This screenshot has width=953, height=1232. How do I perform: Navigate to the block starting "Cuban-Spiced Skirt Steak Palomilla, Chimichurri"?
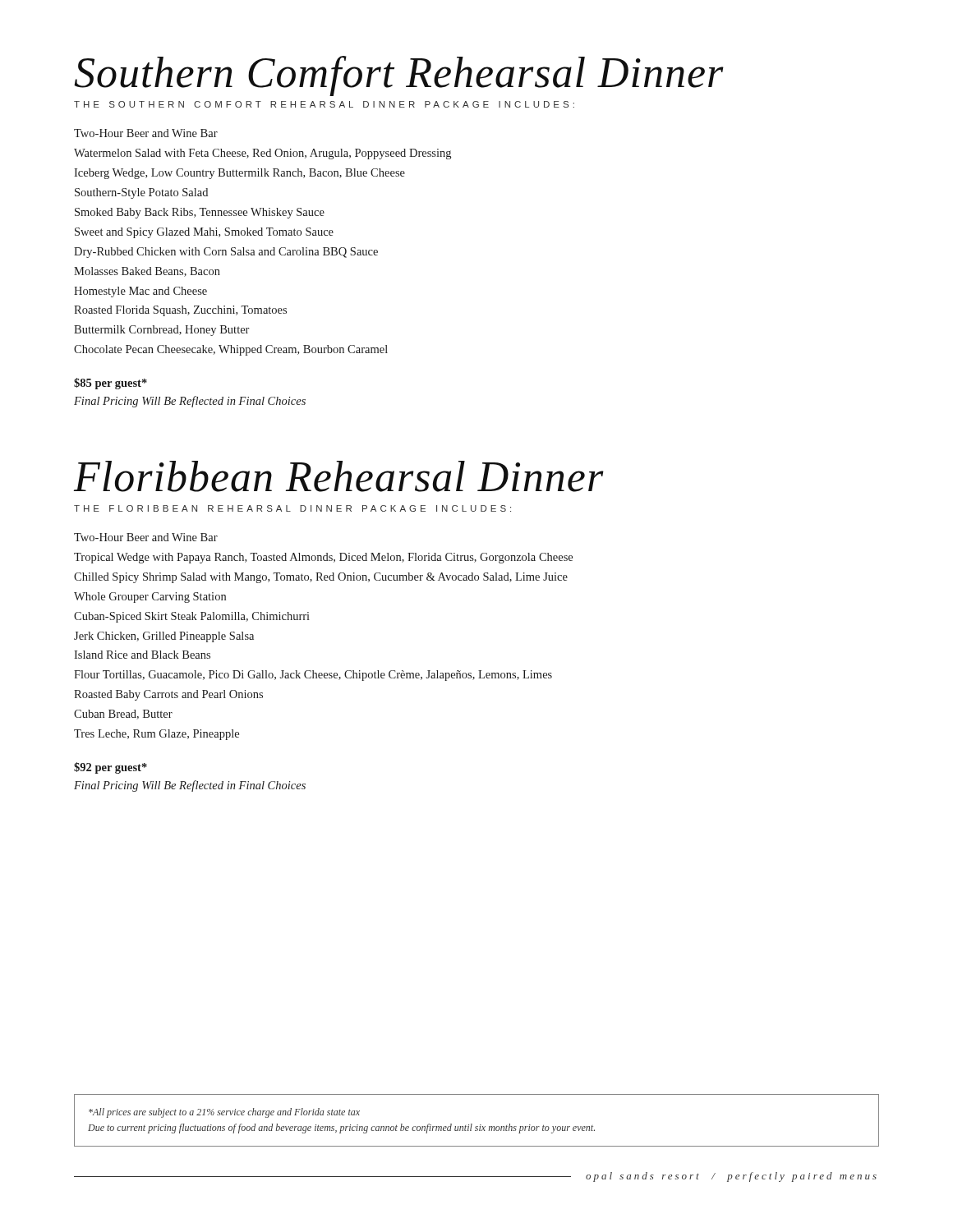click(192, 617)
